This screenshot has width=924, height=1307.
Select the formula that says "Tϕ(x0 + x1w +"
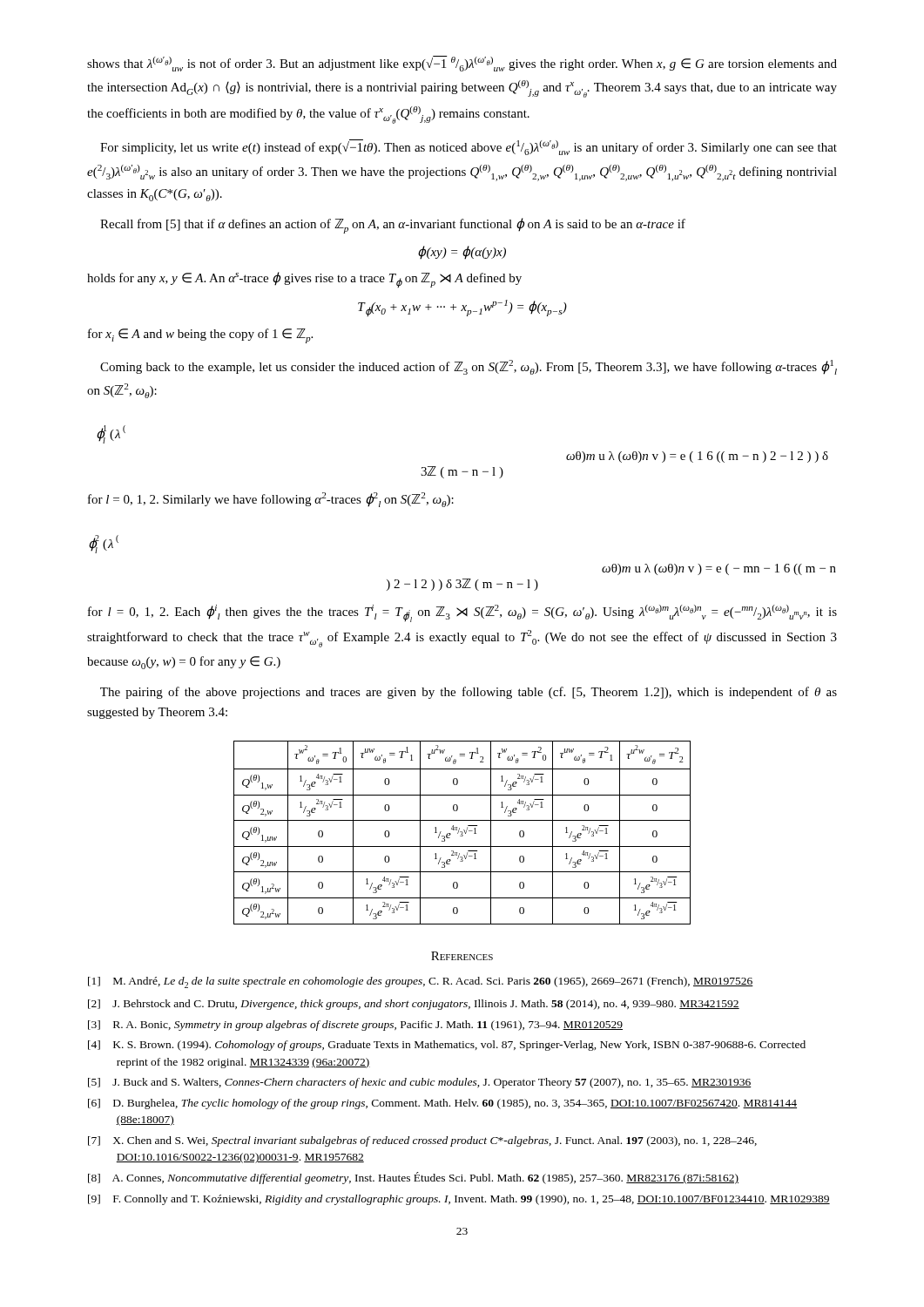click(x=462, y=307)
